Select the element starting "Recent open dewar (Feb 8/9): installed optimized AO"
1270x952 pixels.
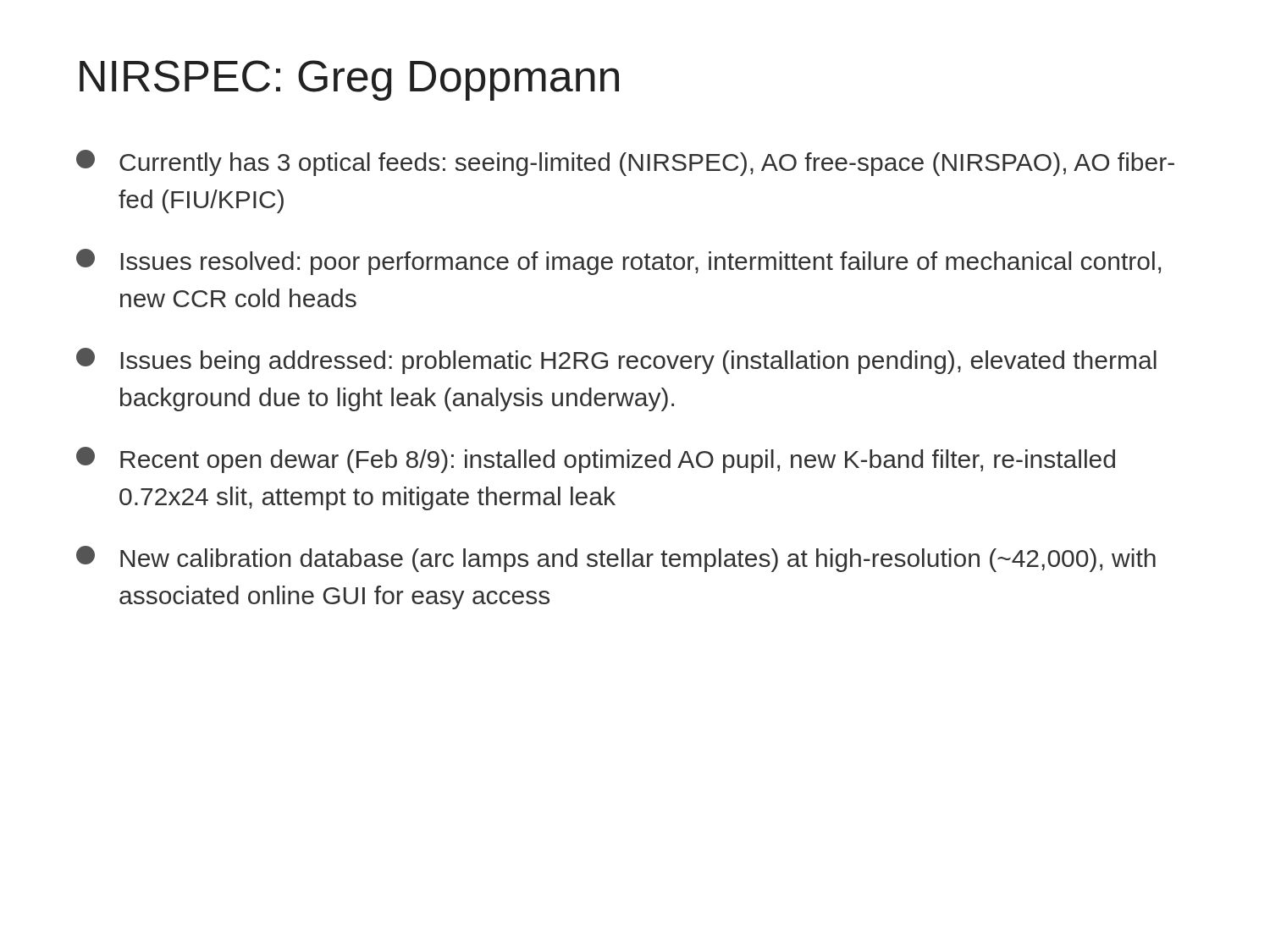coord(635,478)
